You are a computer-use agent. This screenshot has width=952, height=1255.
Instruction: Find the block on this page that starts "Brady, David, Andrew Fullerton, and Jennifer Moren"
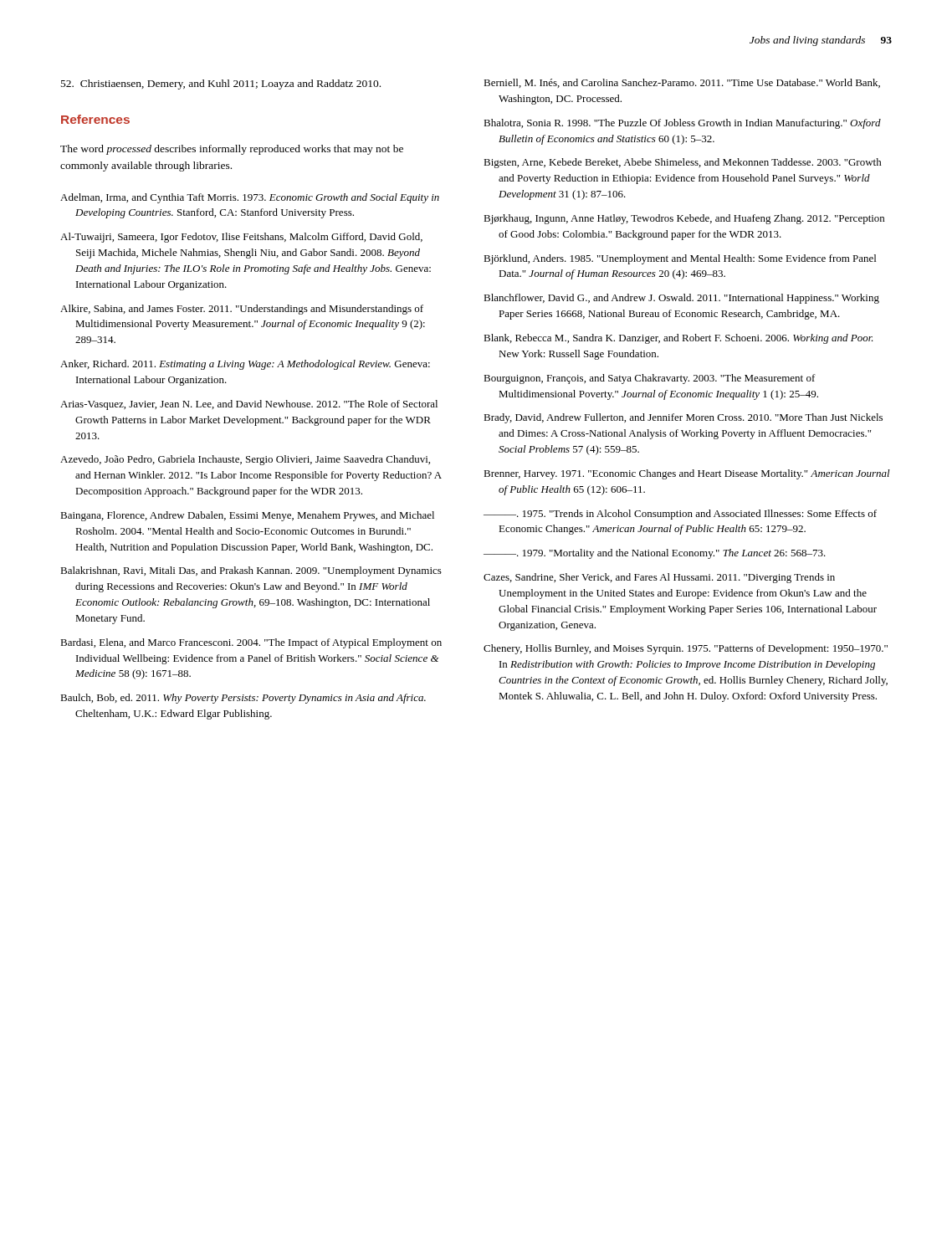coord(683,433)
